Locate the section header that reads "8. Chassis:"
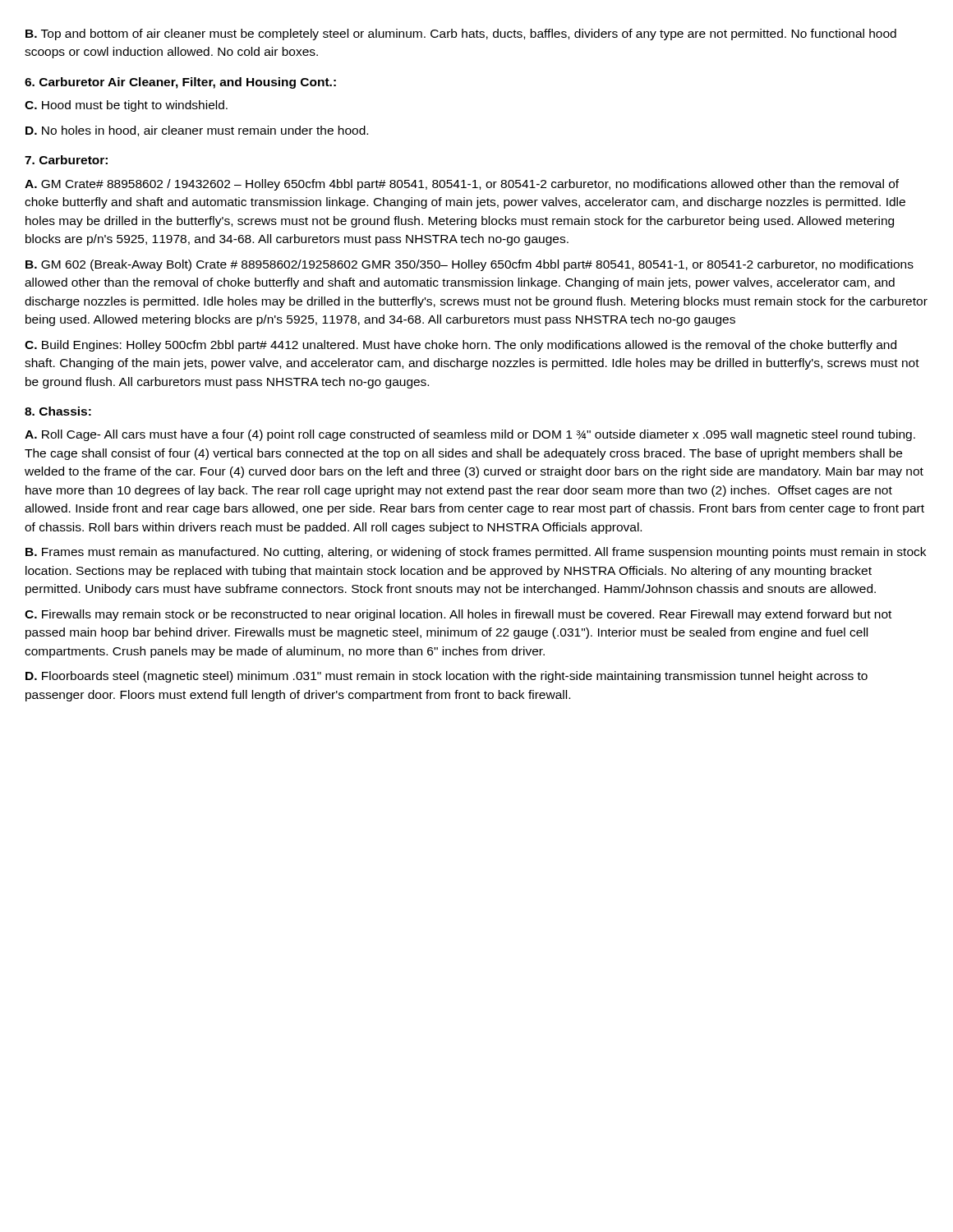953x1232 pixels. coord(58,411)
